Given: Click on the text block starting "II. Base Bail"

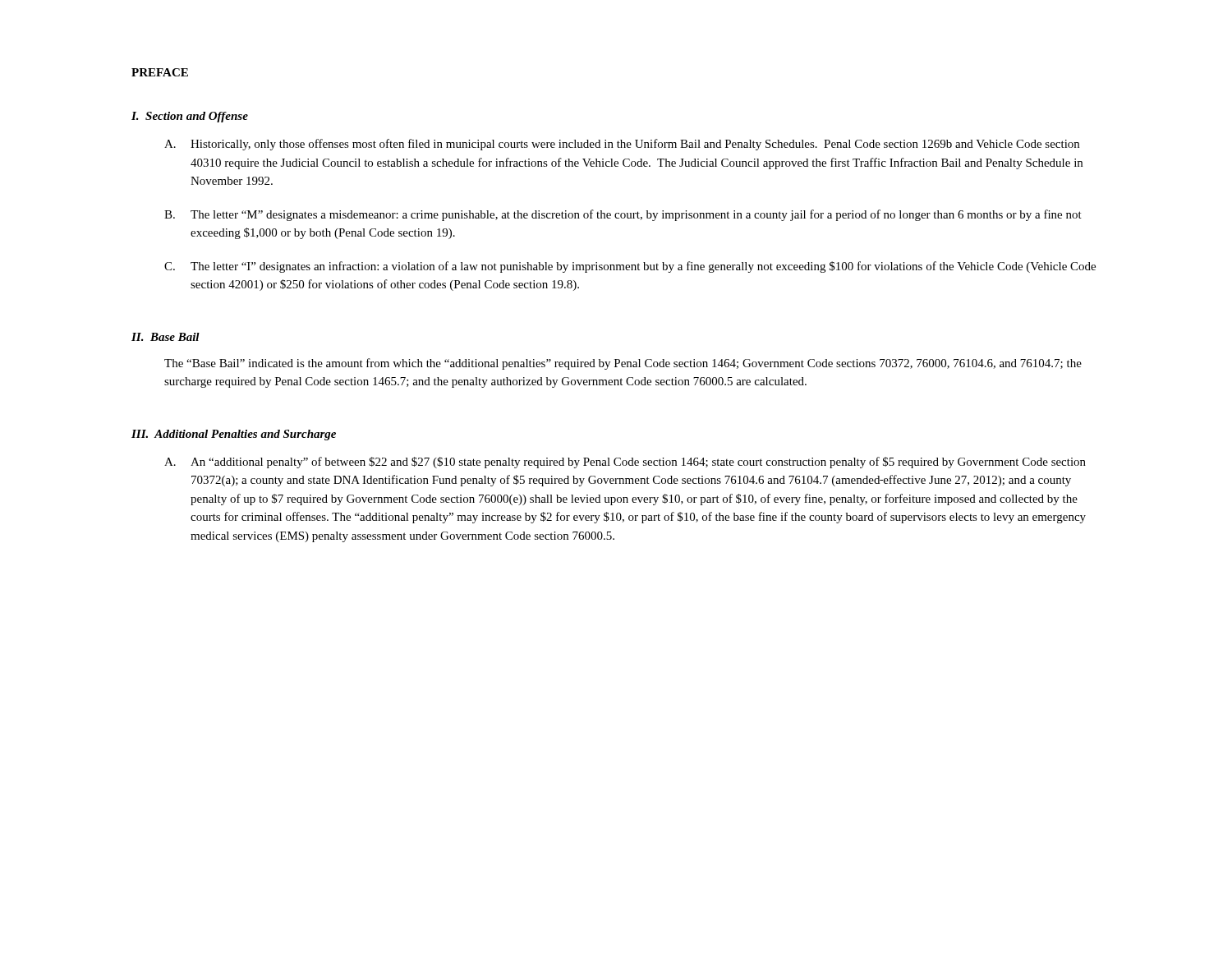Looking at the screenshot, I should click(x=165, y=336).
